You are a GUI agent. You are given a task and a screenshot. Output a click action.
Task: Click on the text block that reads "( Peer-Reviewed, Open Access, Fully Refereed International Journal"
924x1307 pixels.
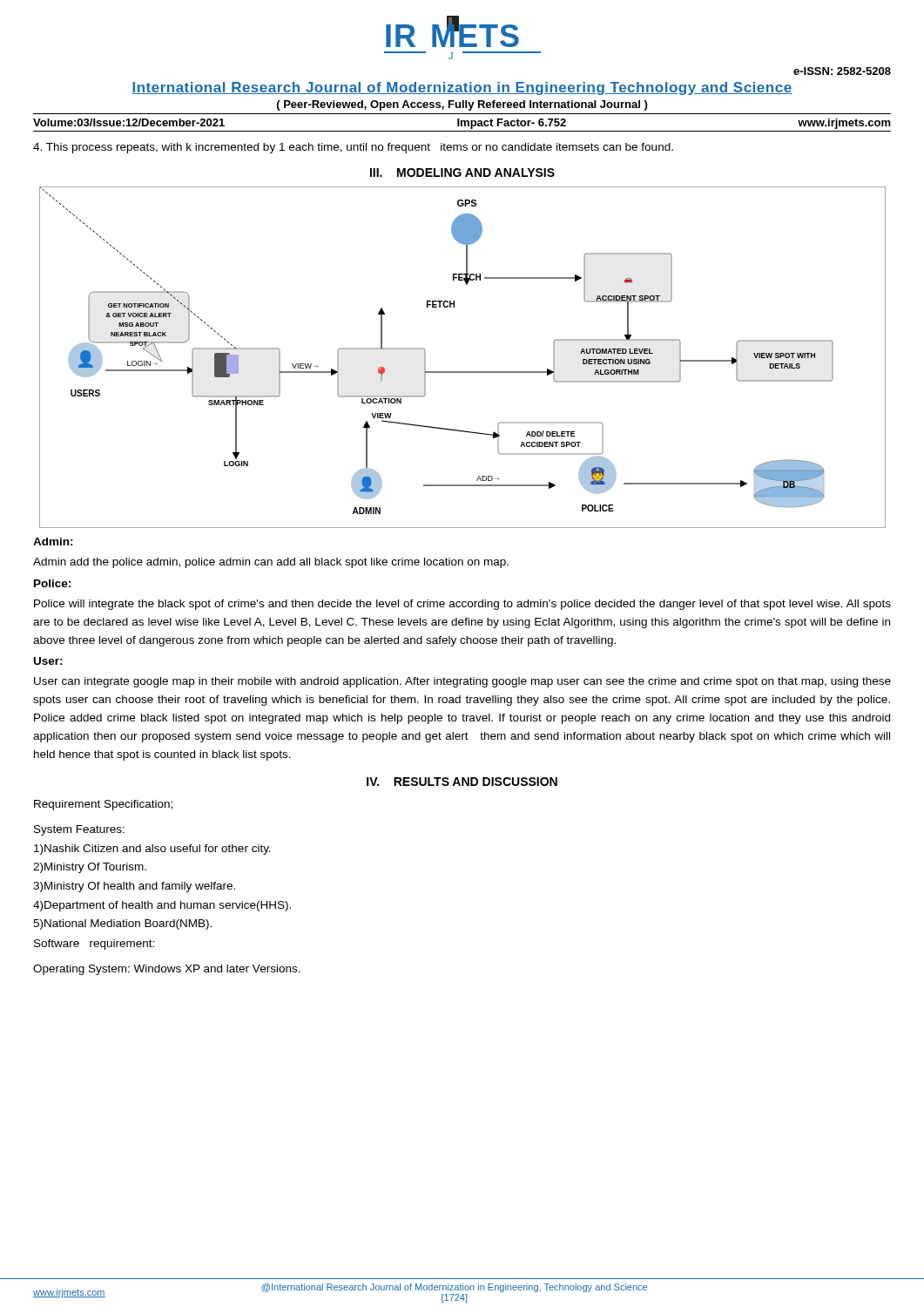coord(462,104)
